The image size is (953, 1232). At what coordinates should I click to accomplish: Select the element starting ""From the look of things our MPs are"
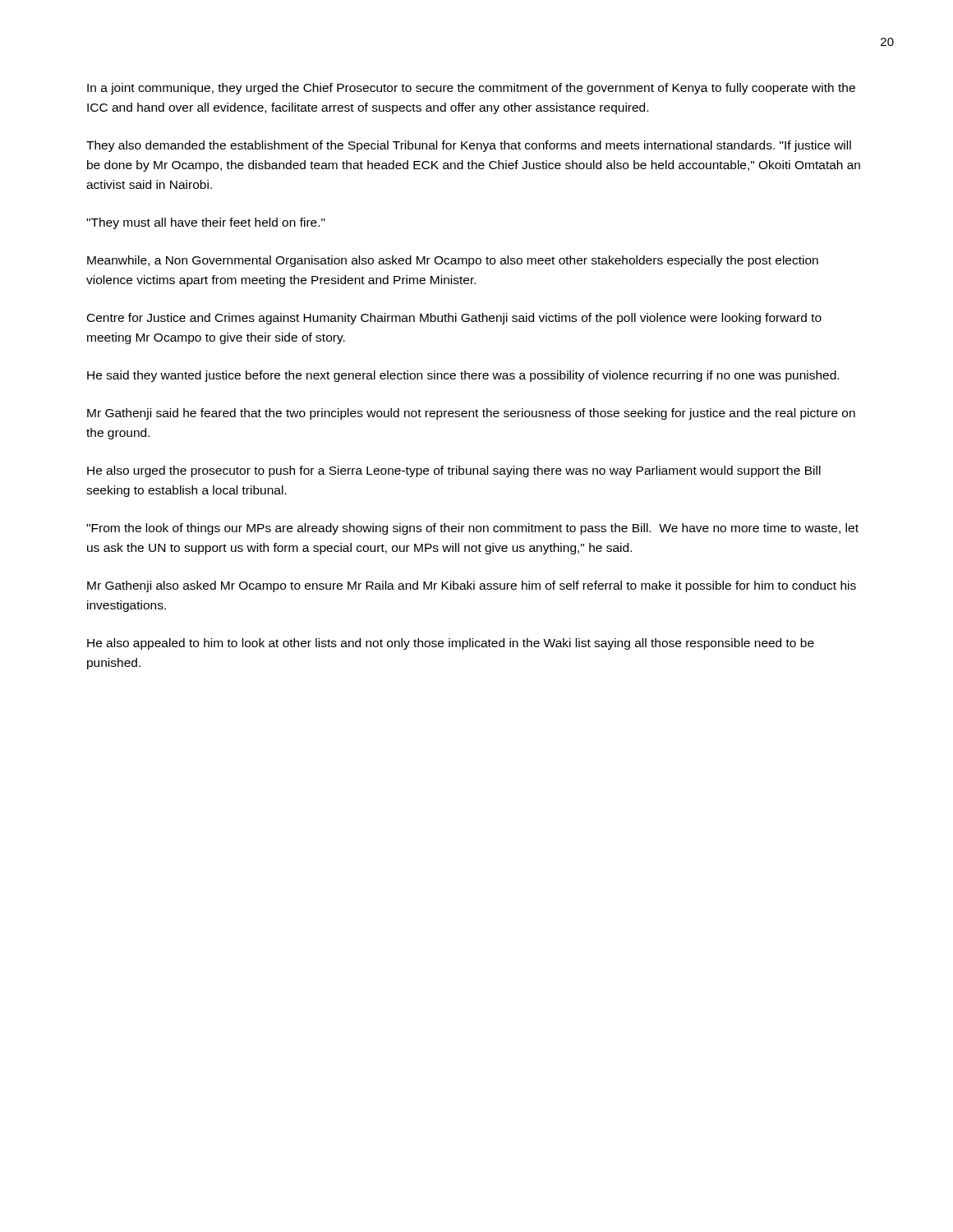(x=472, y=538)
